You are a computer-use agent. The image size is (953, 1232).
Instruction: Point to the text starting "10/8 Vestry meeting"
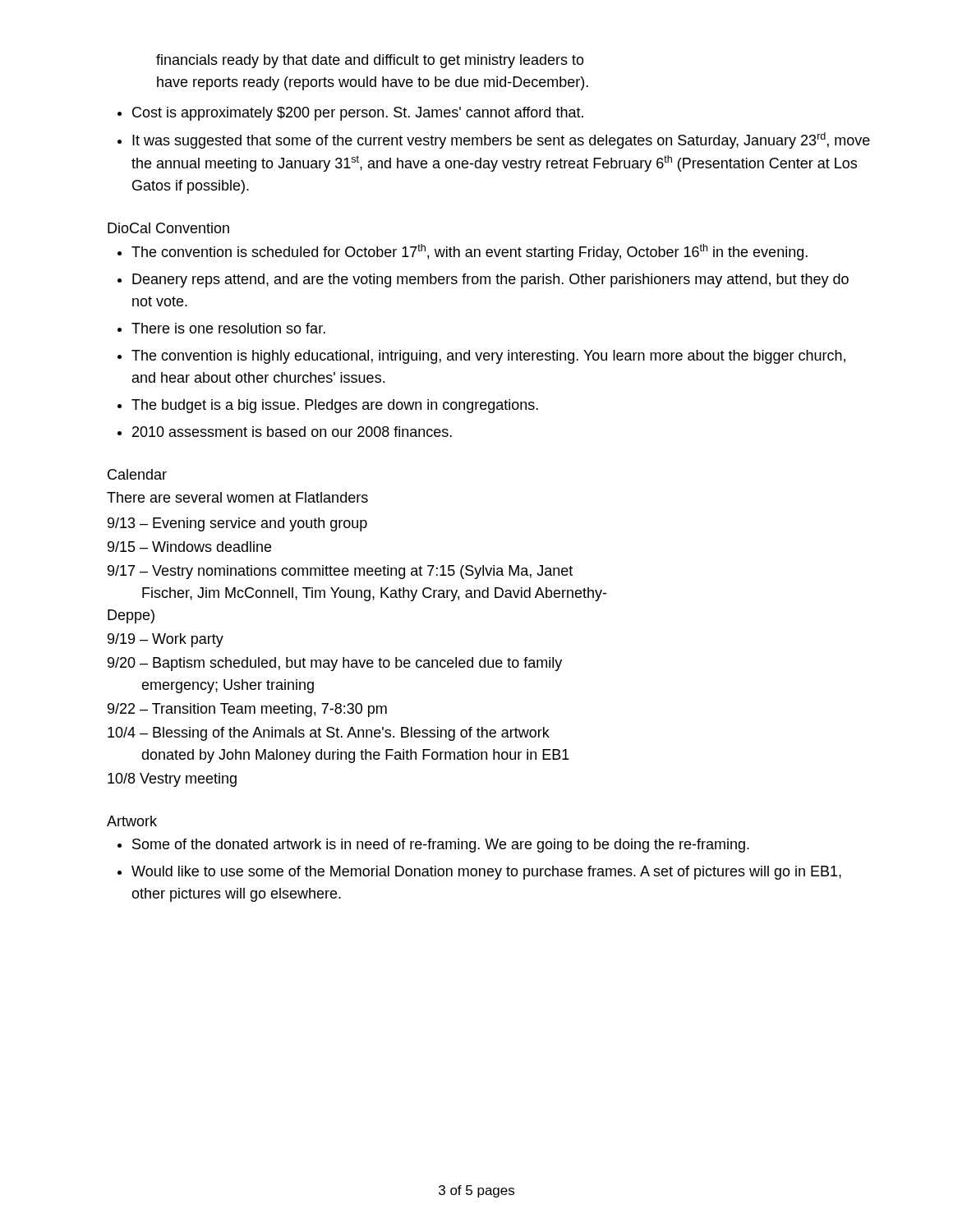pyautogui.click(x=172, y=779)
